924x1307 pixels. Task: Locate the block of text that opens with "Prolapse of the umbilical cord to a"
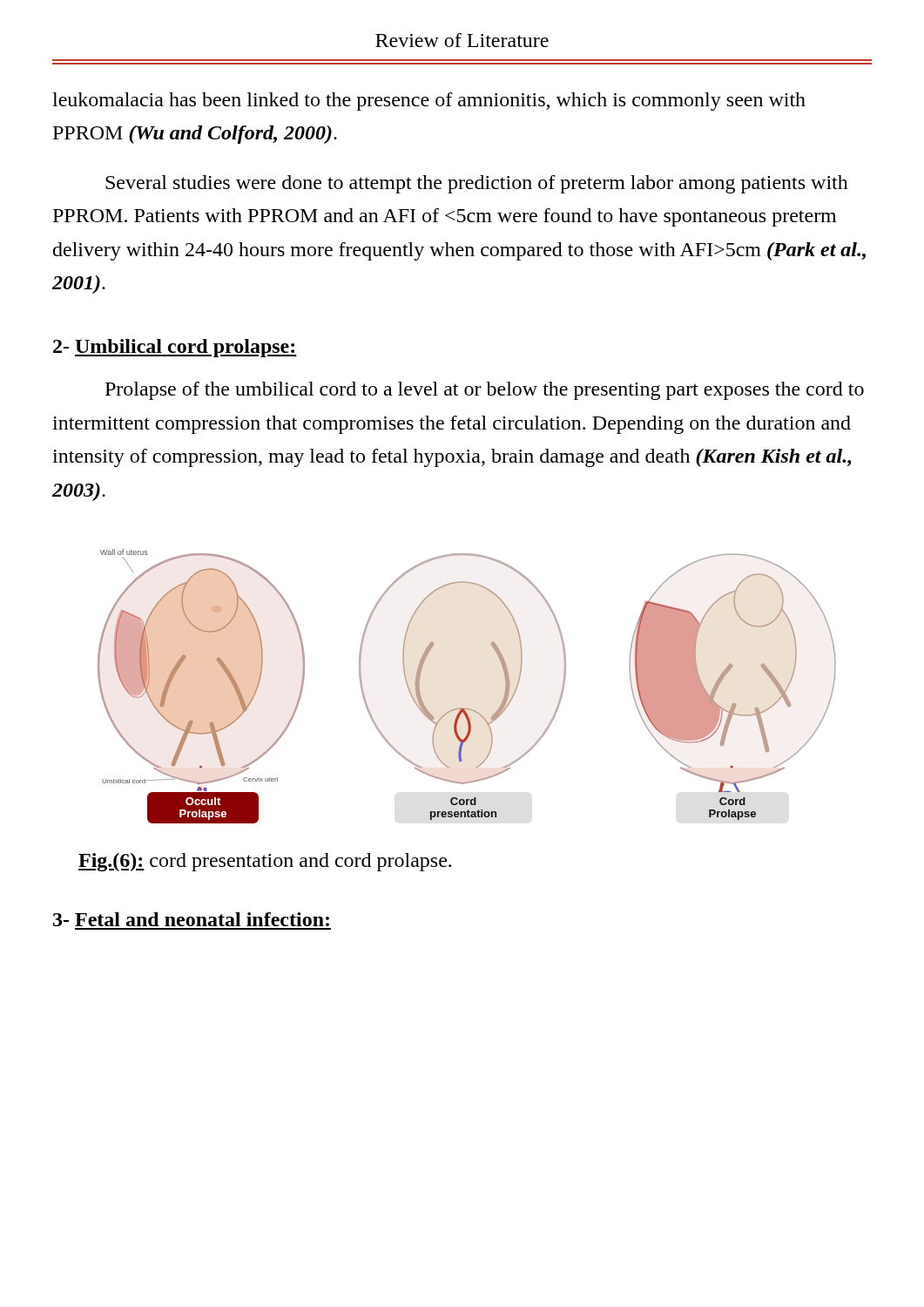(x=458, y=439)
